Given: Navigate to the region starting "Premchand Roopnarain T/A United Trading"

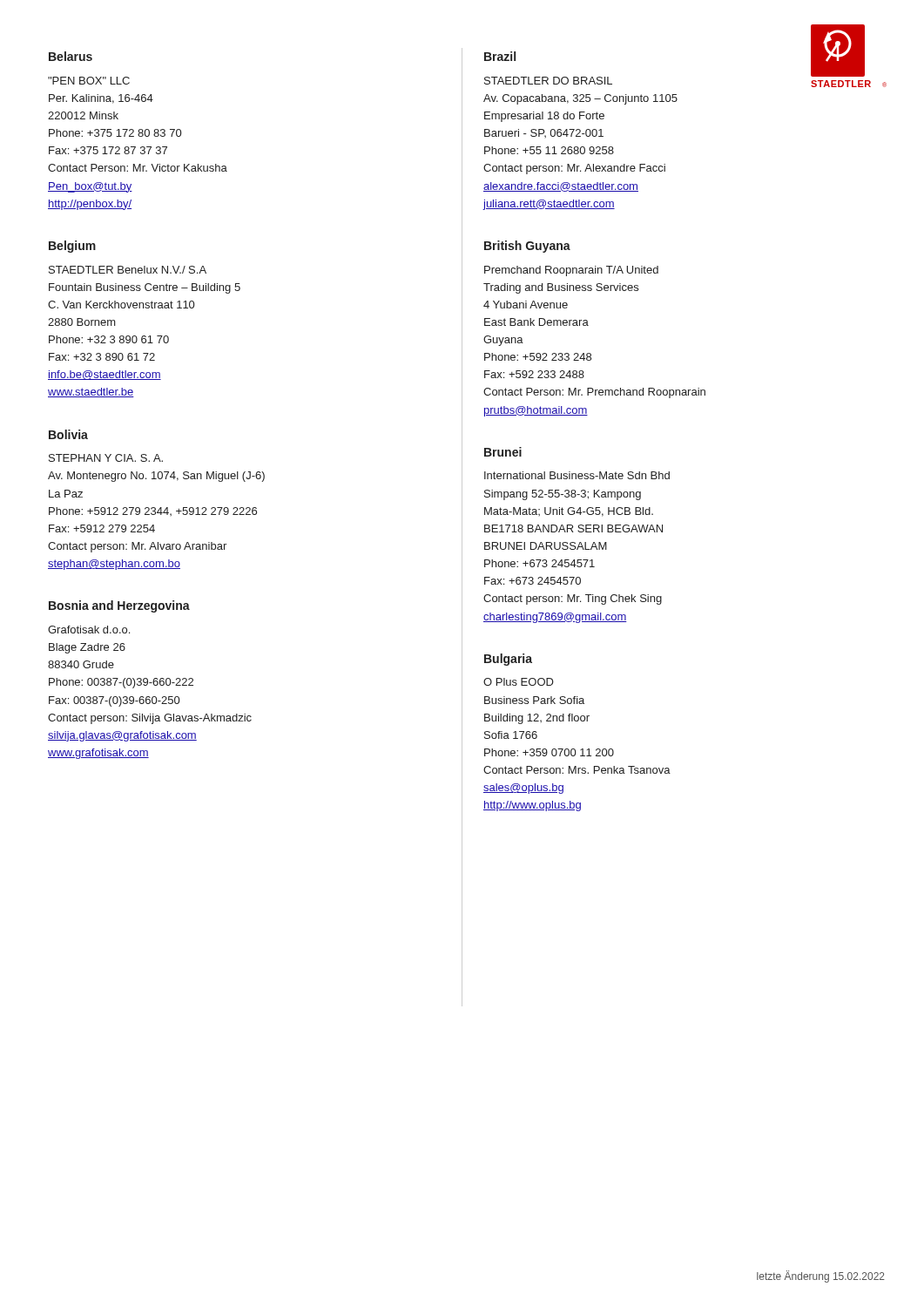Looking at the screenshot, I should (571, 271).
